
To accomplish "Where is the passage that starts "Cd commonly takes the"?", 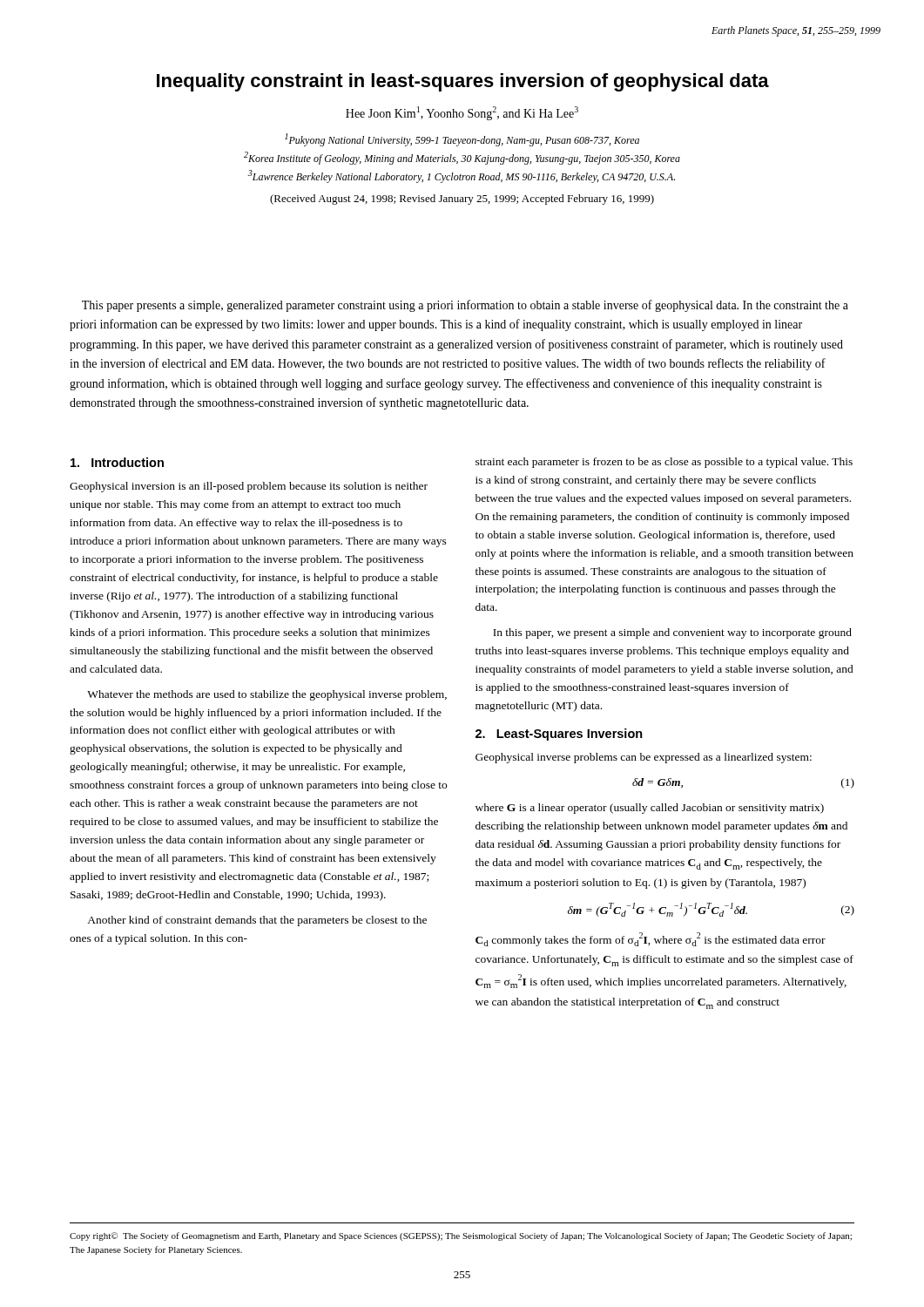I will pos(664,970).
